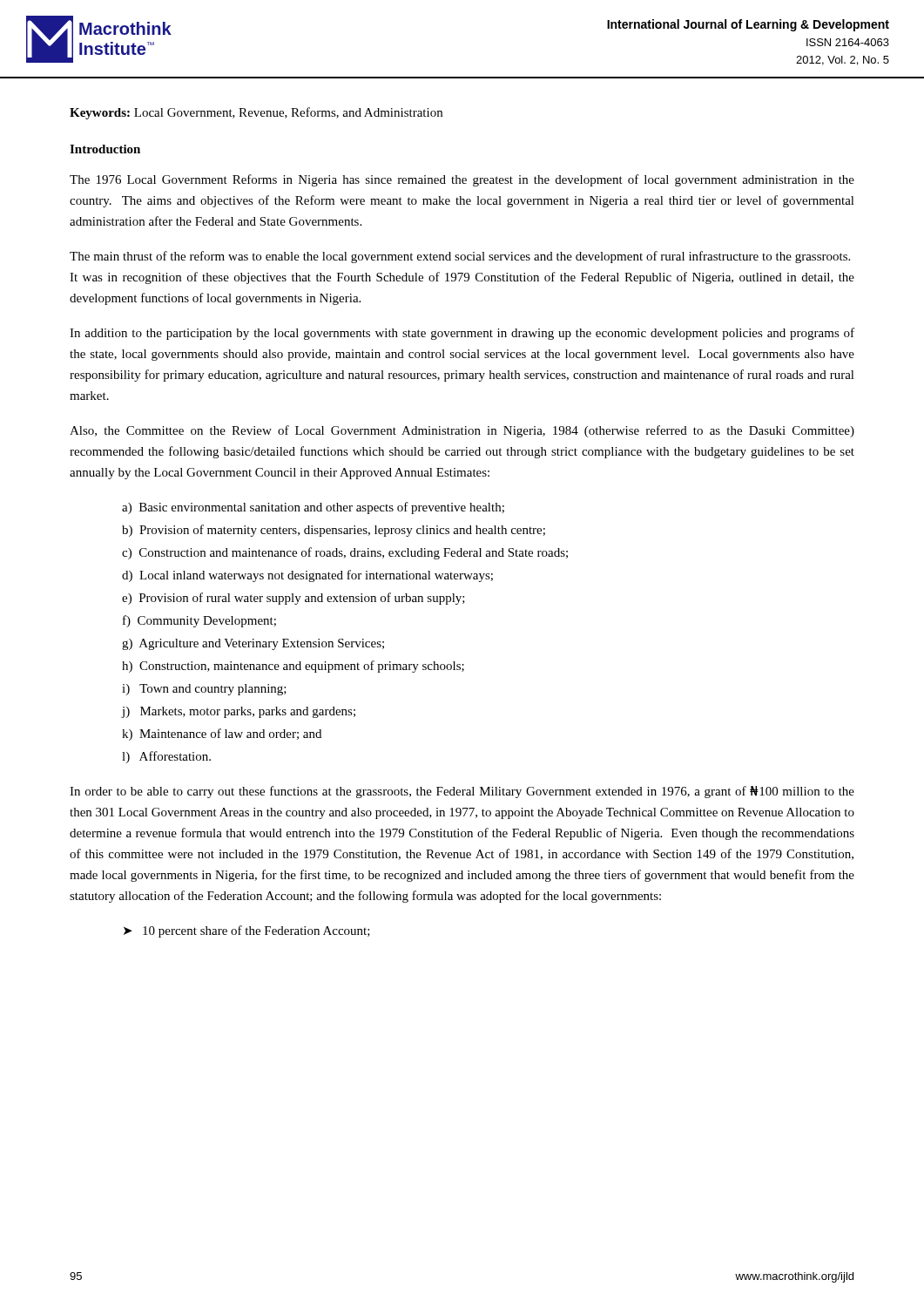This screenshot has width=924, height=1307.
Task: Find the text block with the text "In addition to the participation by the local"
Action: click(x=462, y=364)
